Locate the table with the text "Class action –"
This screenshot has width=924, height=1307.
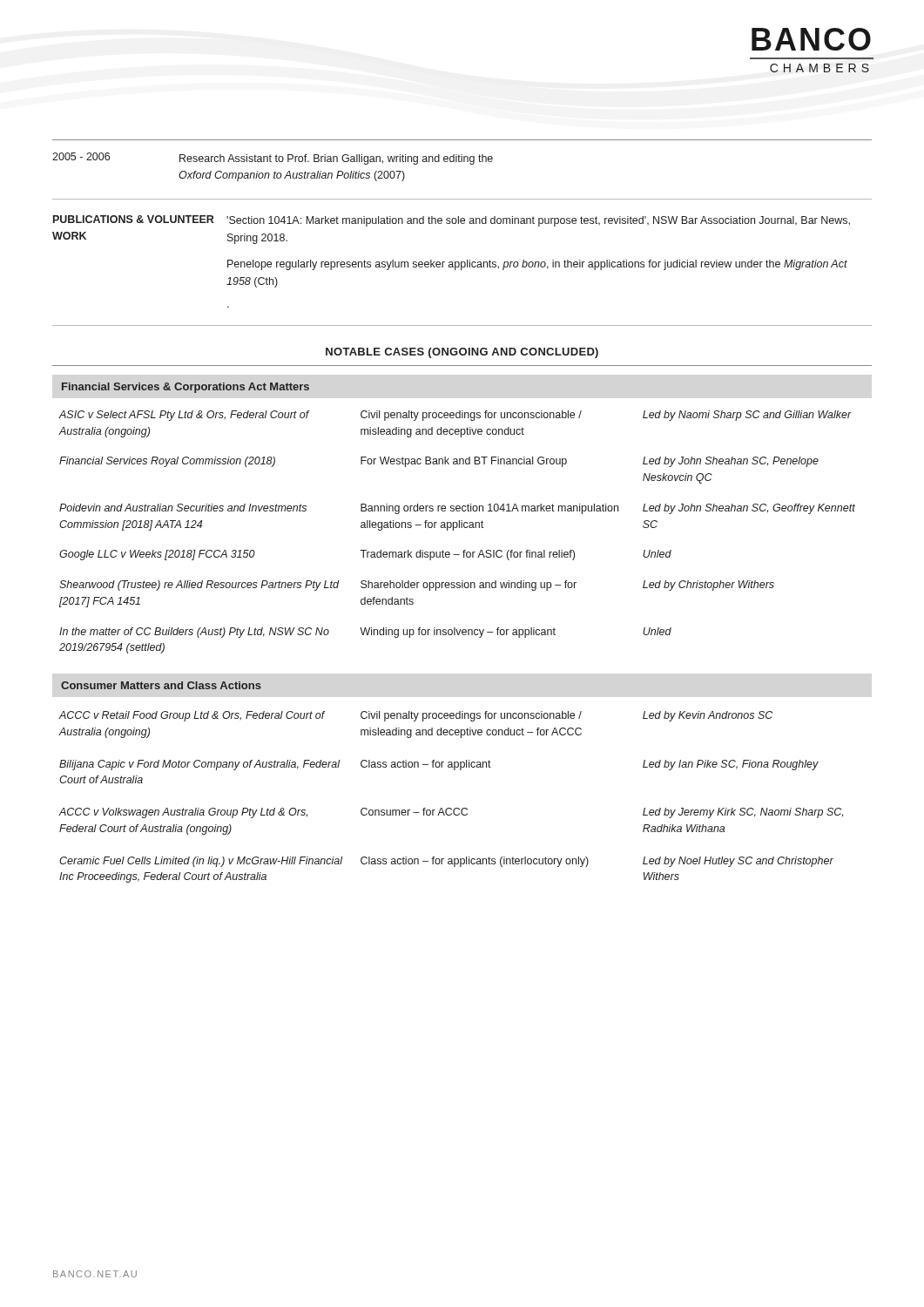tap(462, 795)
